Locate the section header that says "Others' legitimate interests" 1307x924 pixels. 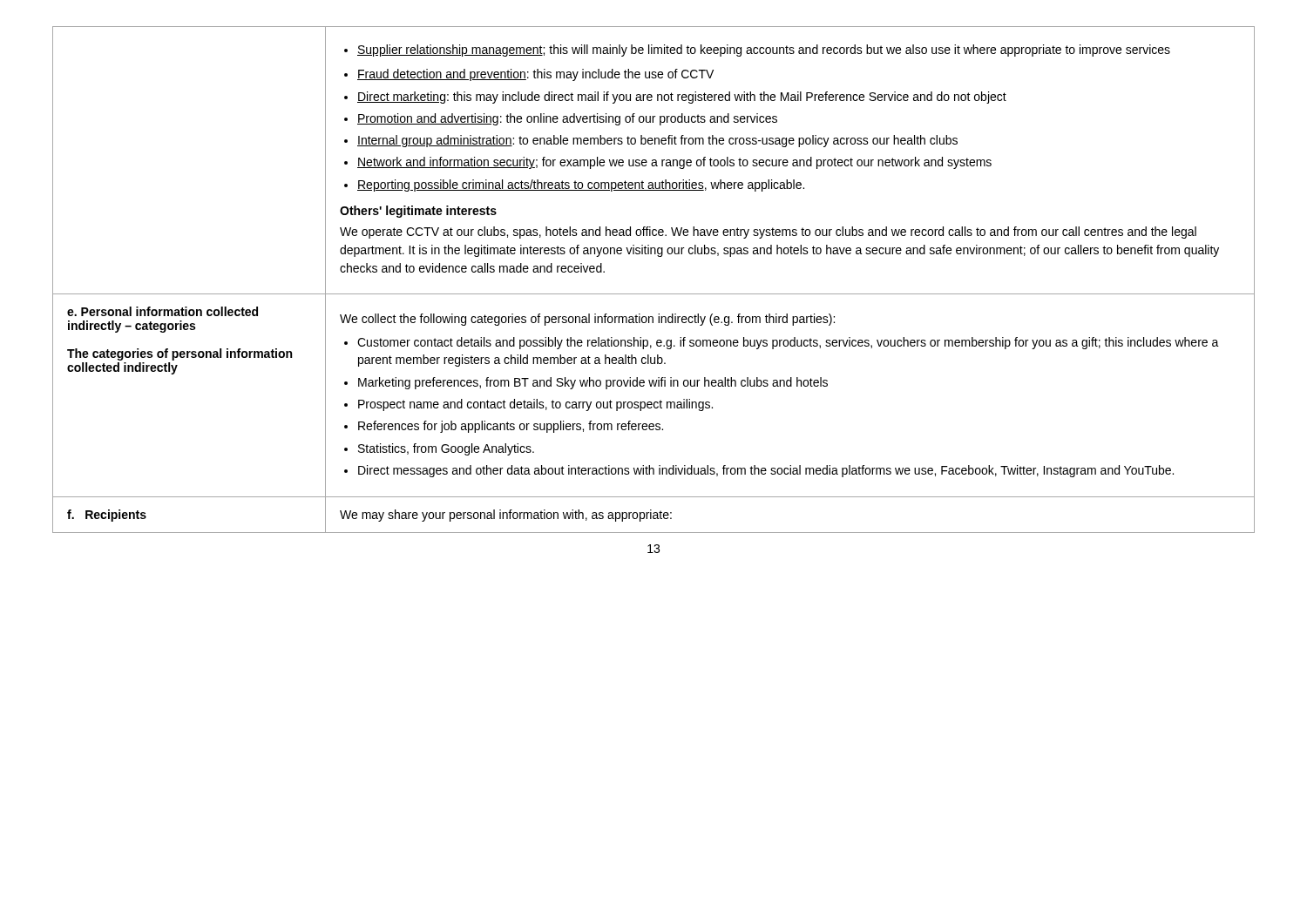[418, 211]
